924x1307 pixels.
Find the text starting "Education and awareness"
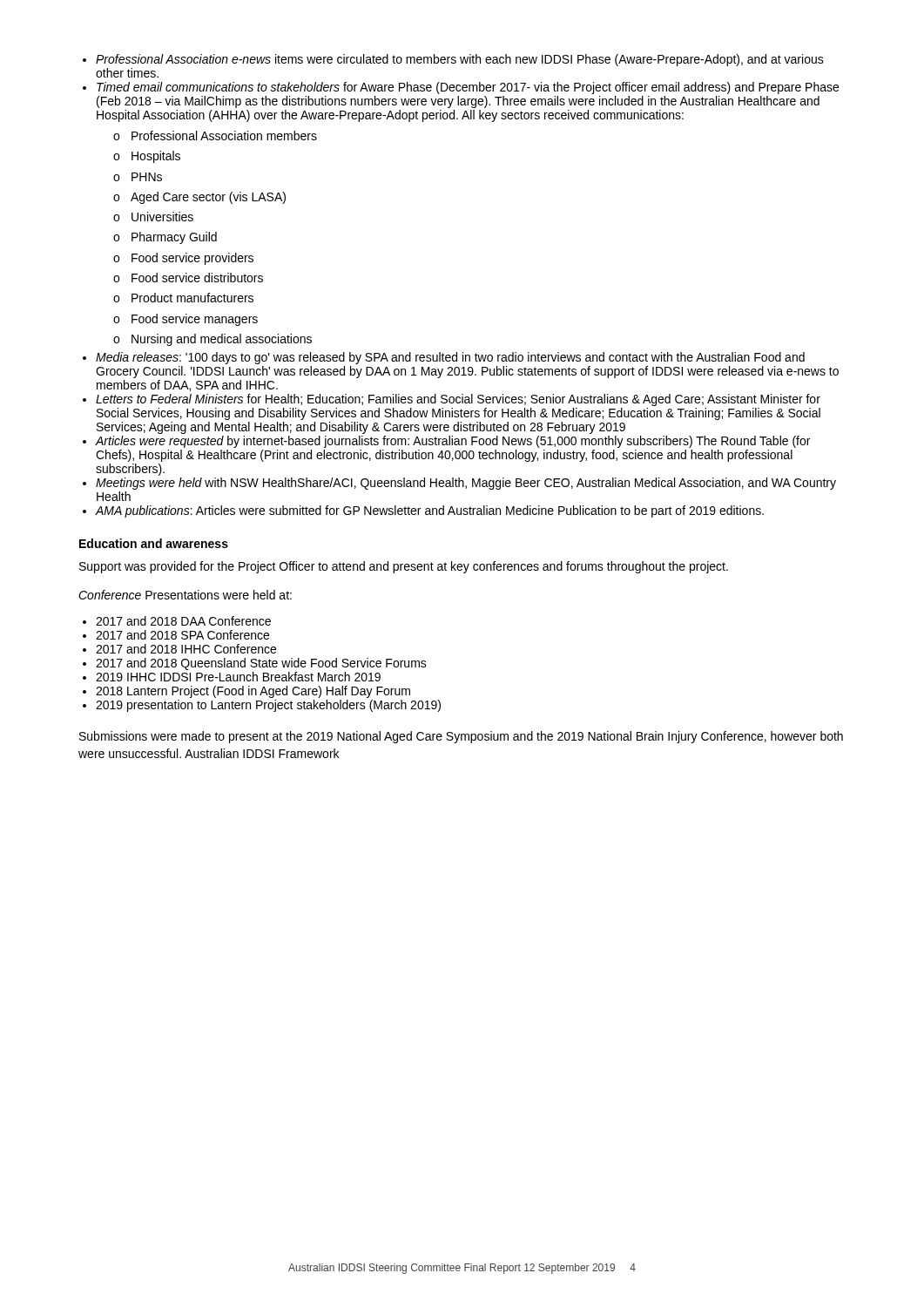coord(153,544)
